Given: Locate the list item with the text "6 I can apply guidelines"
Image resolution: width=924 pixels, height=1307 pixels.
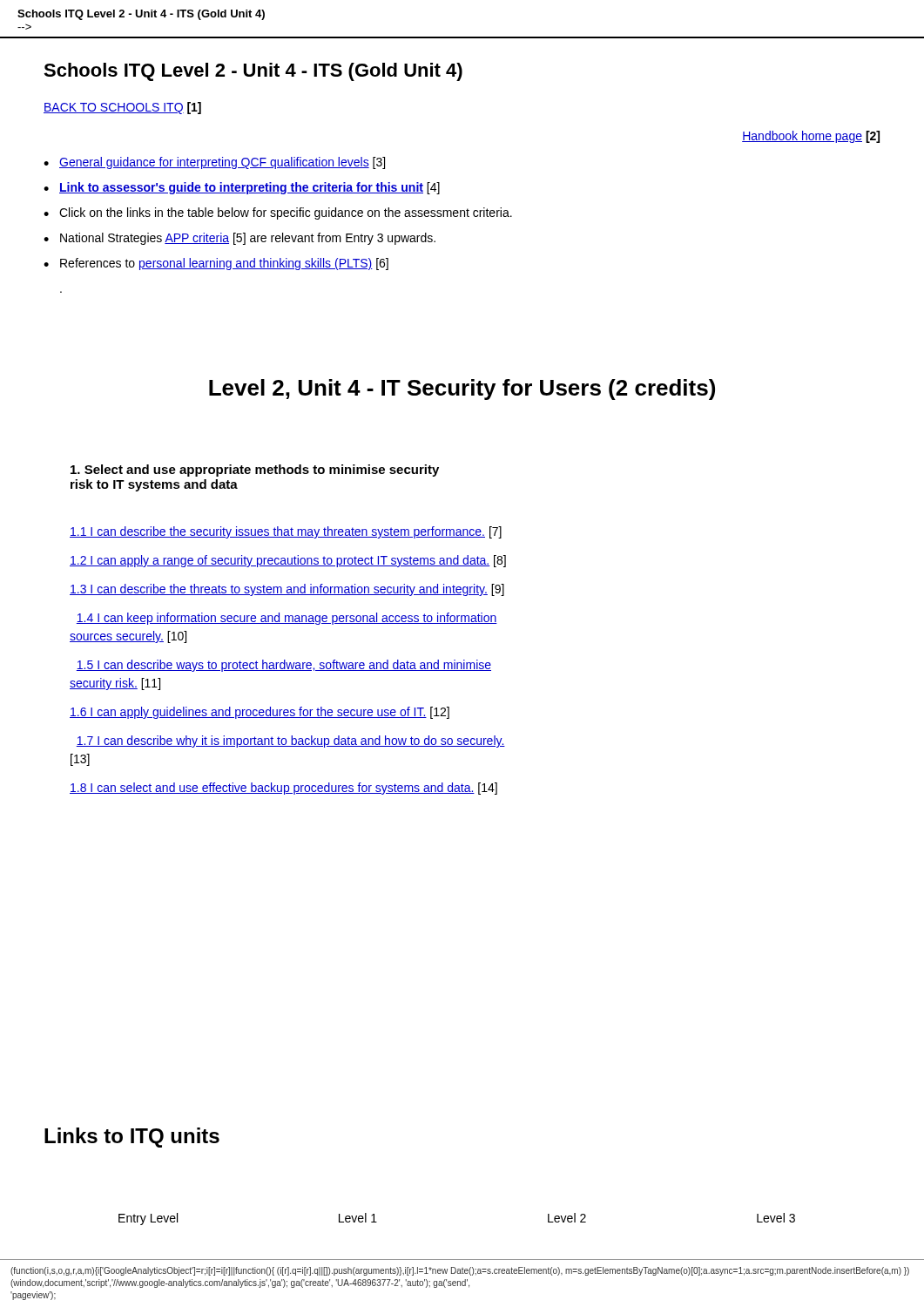Looking at the screenshot, I should 260,712.
